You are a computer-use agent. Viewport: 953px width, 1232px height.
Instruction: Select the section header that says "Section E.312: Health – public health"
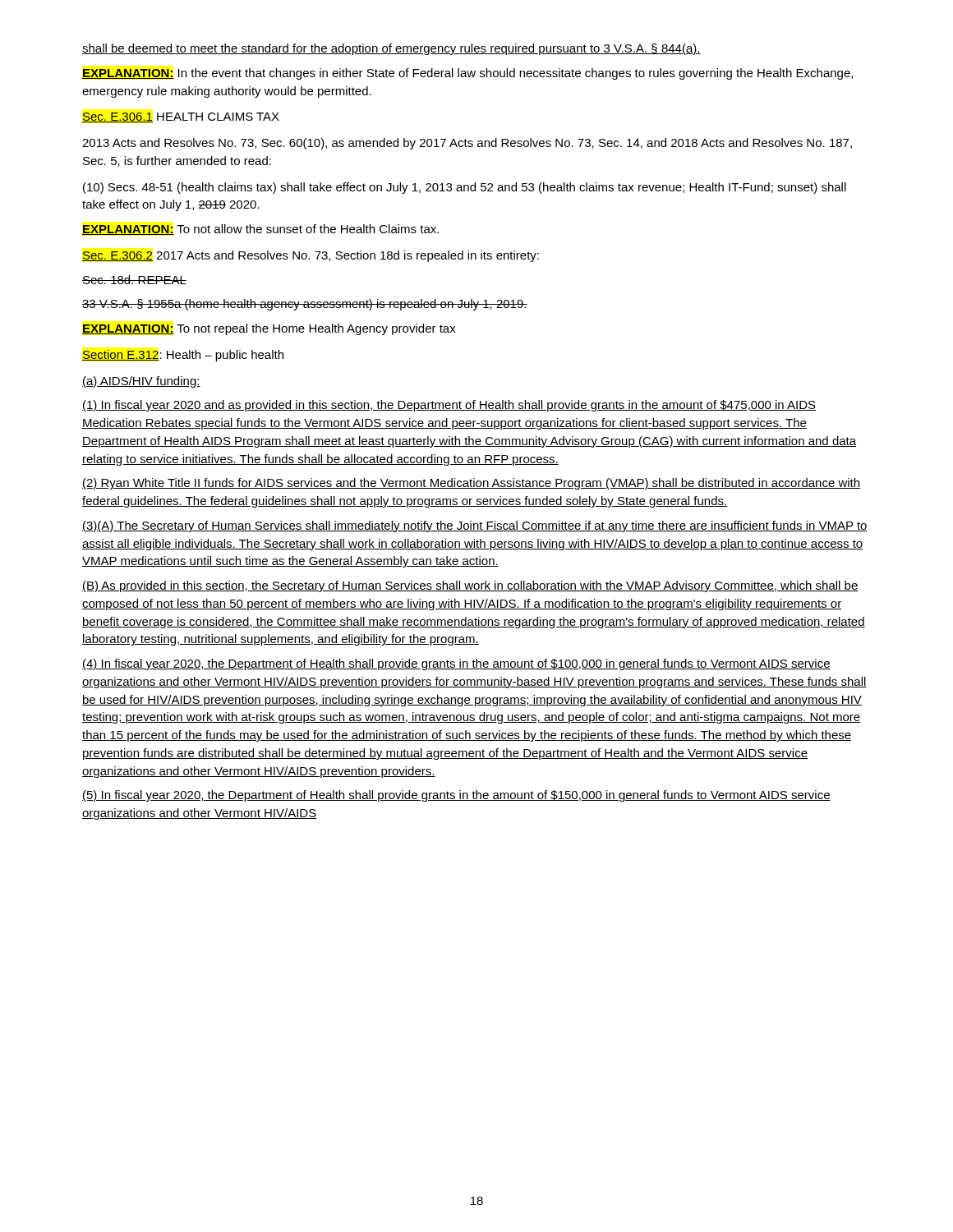(x=183, y=354)
